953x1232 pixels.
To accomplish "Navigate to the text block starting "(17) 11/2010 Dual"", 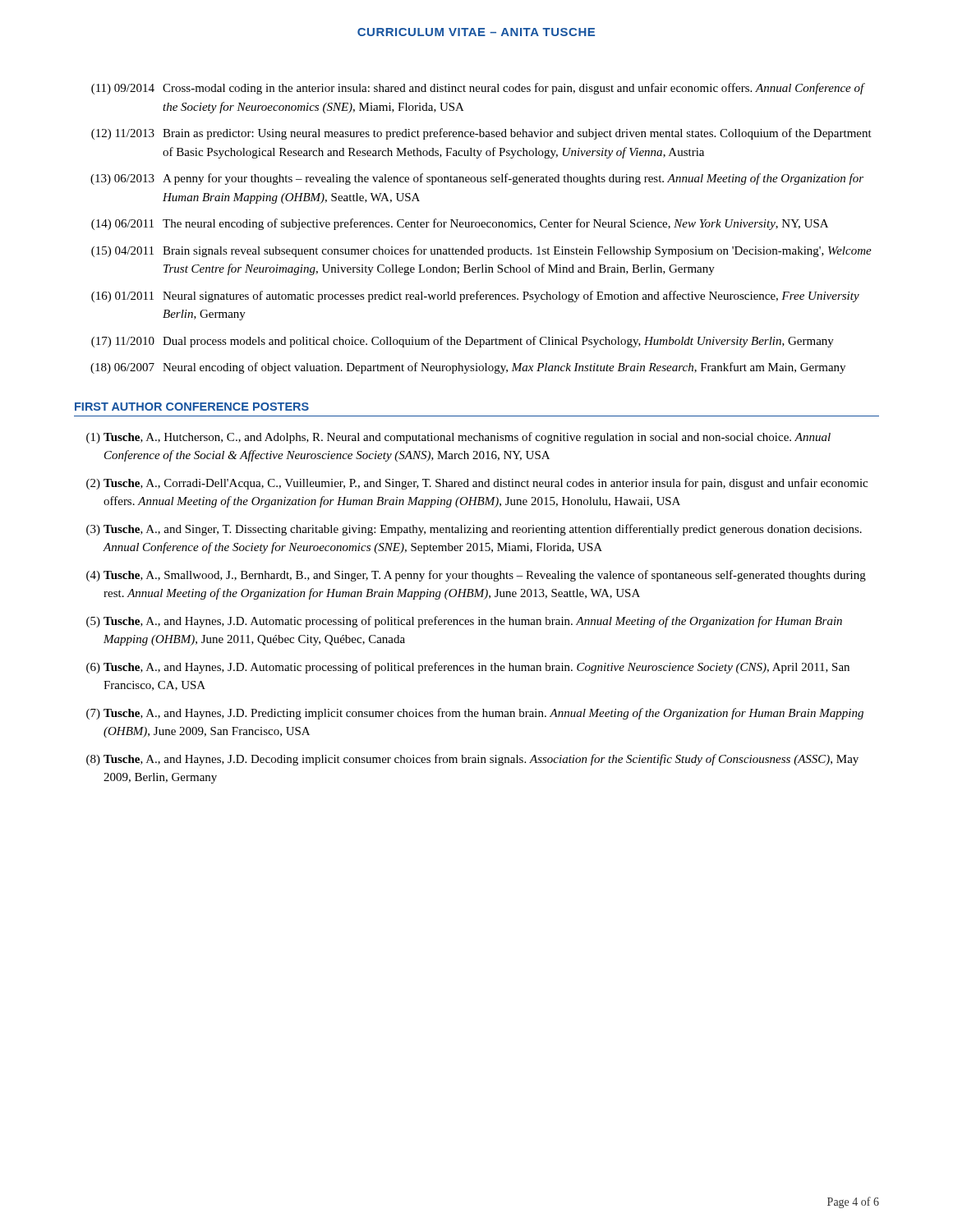I will (x=476, y=341).
